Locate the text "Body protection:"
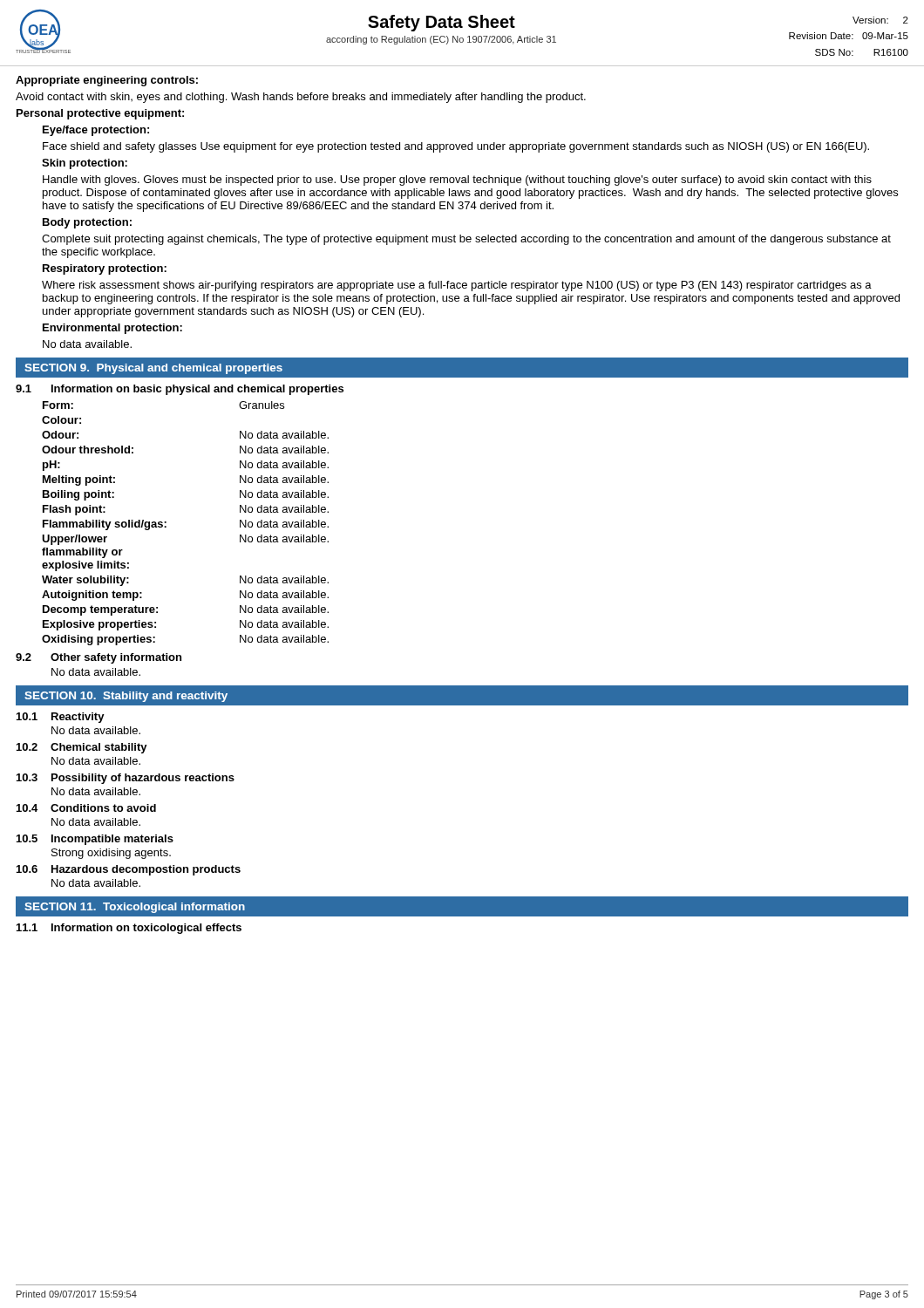The image size is (924, 1308). (x=87, y=222)
